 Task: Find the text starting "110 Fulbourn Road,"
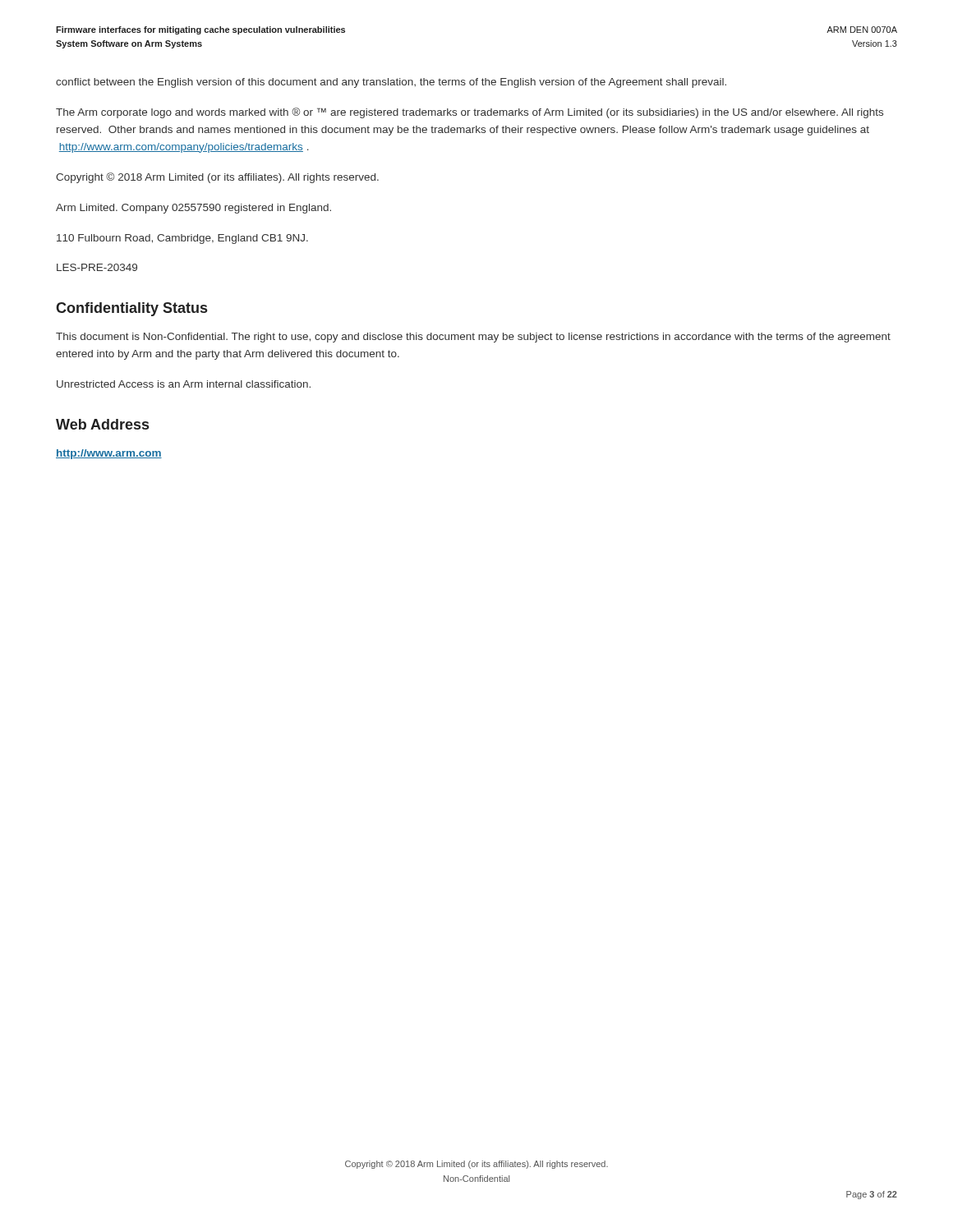coord(182,237)
